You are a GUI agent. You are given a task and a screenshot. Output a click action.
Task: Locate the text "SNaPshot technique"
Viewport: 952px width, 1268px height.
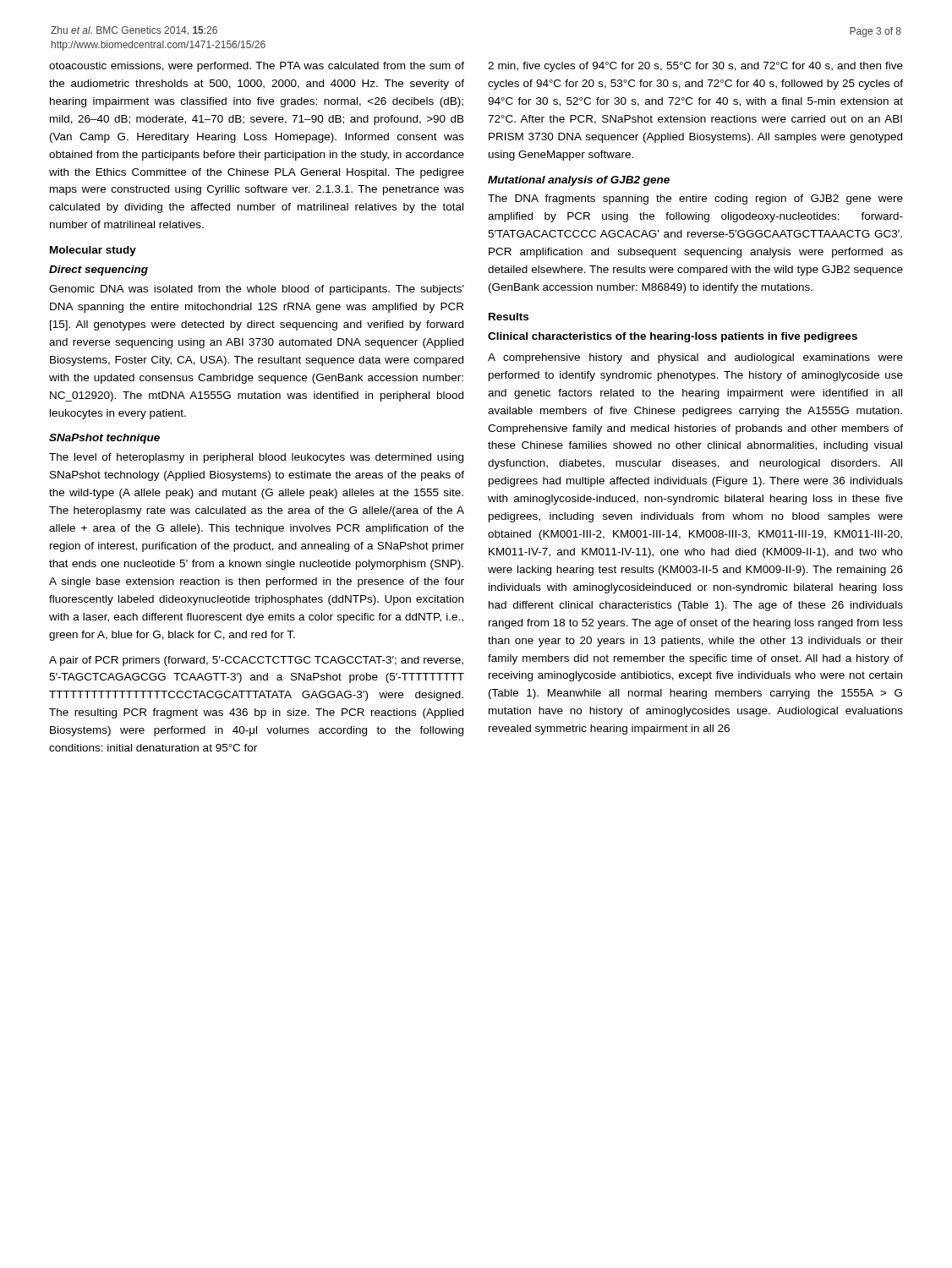pos(104,439)
